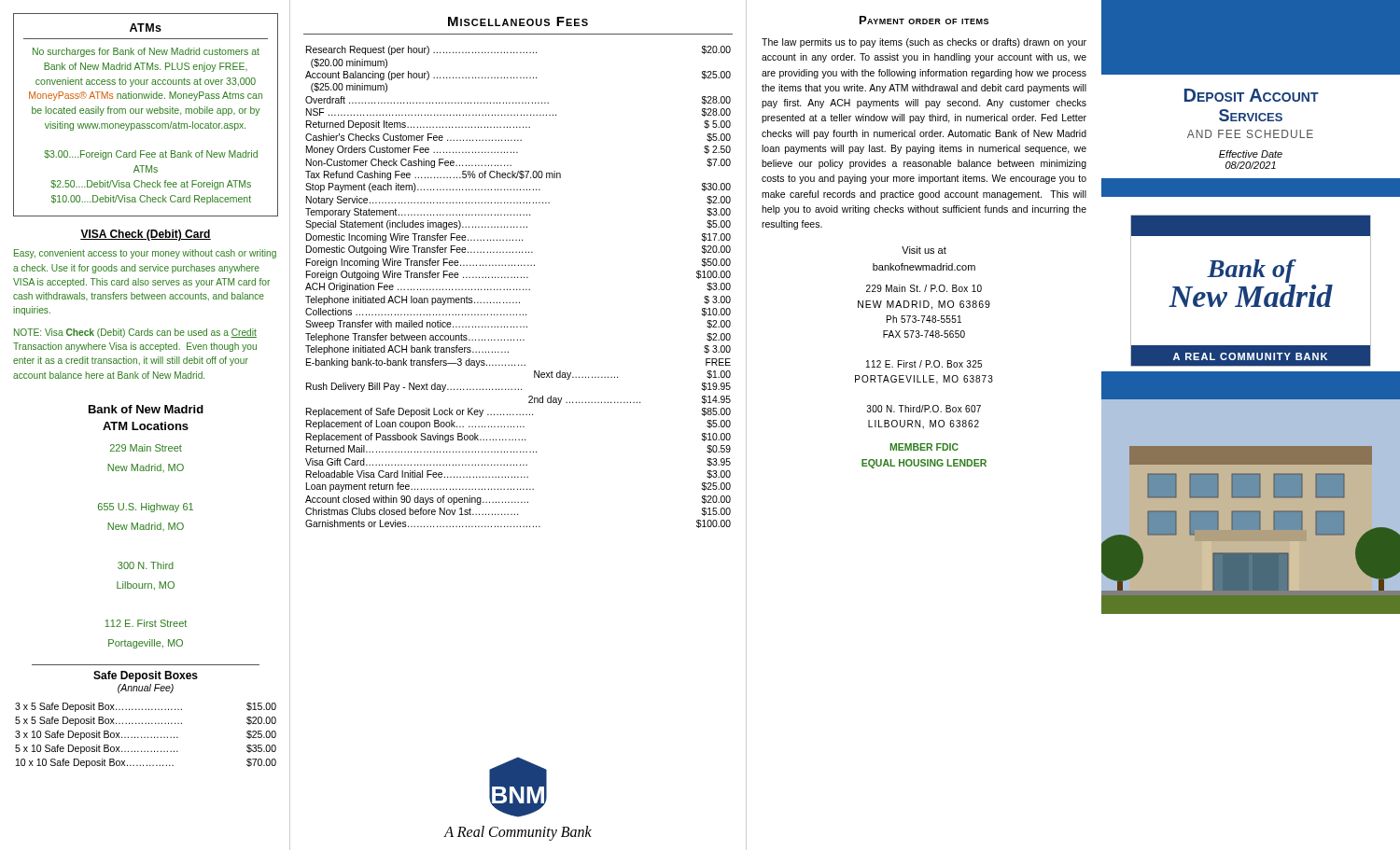The image size is (1400, 850).
Task: Where does it say "Miscellaneous Fees"?
Action: click(x=518, y=21)
